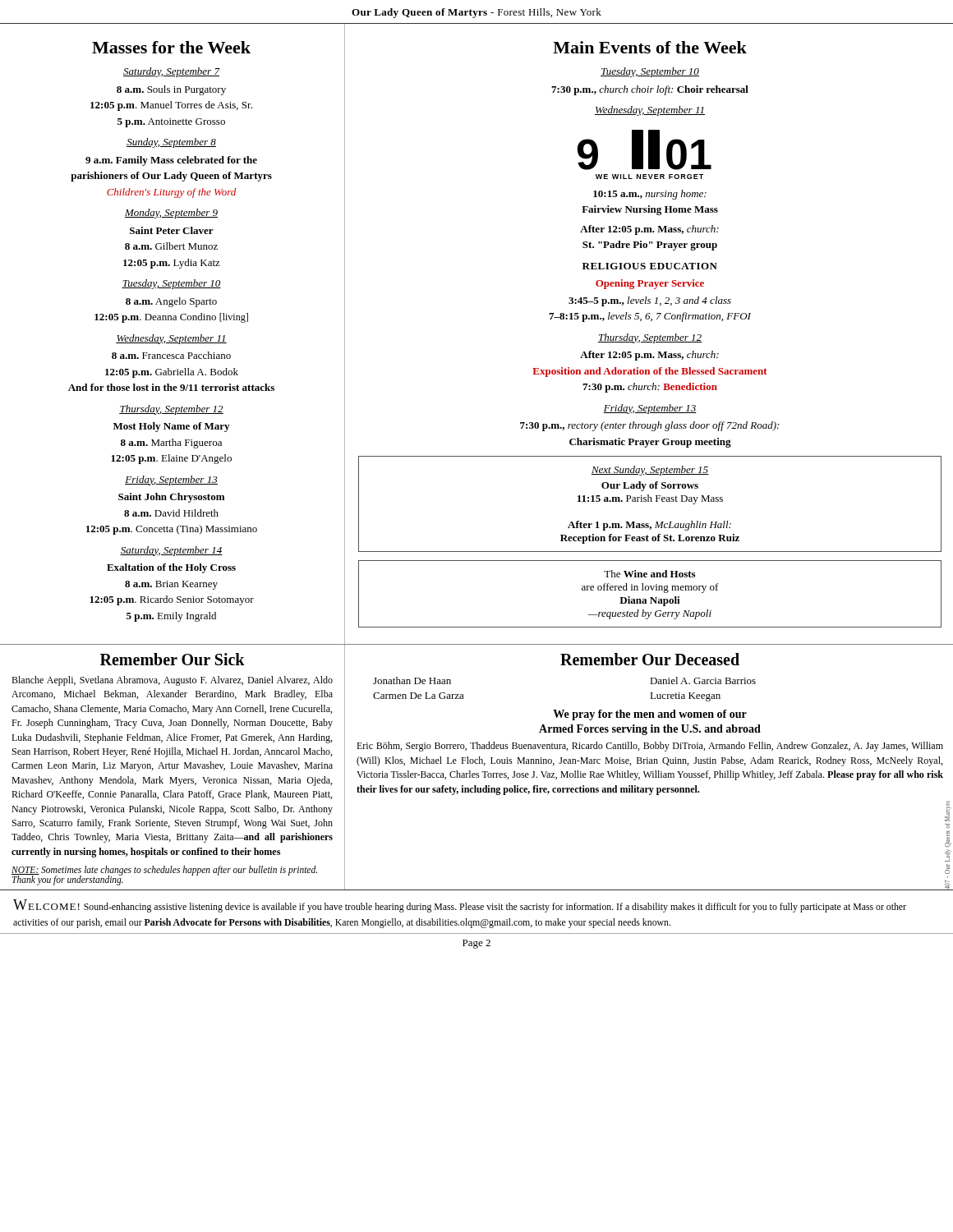Click on the passage starting "RELIGIOUS EDUCATION Opening Prayer Service 3:45–5"

point(650,290)
